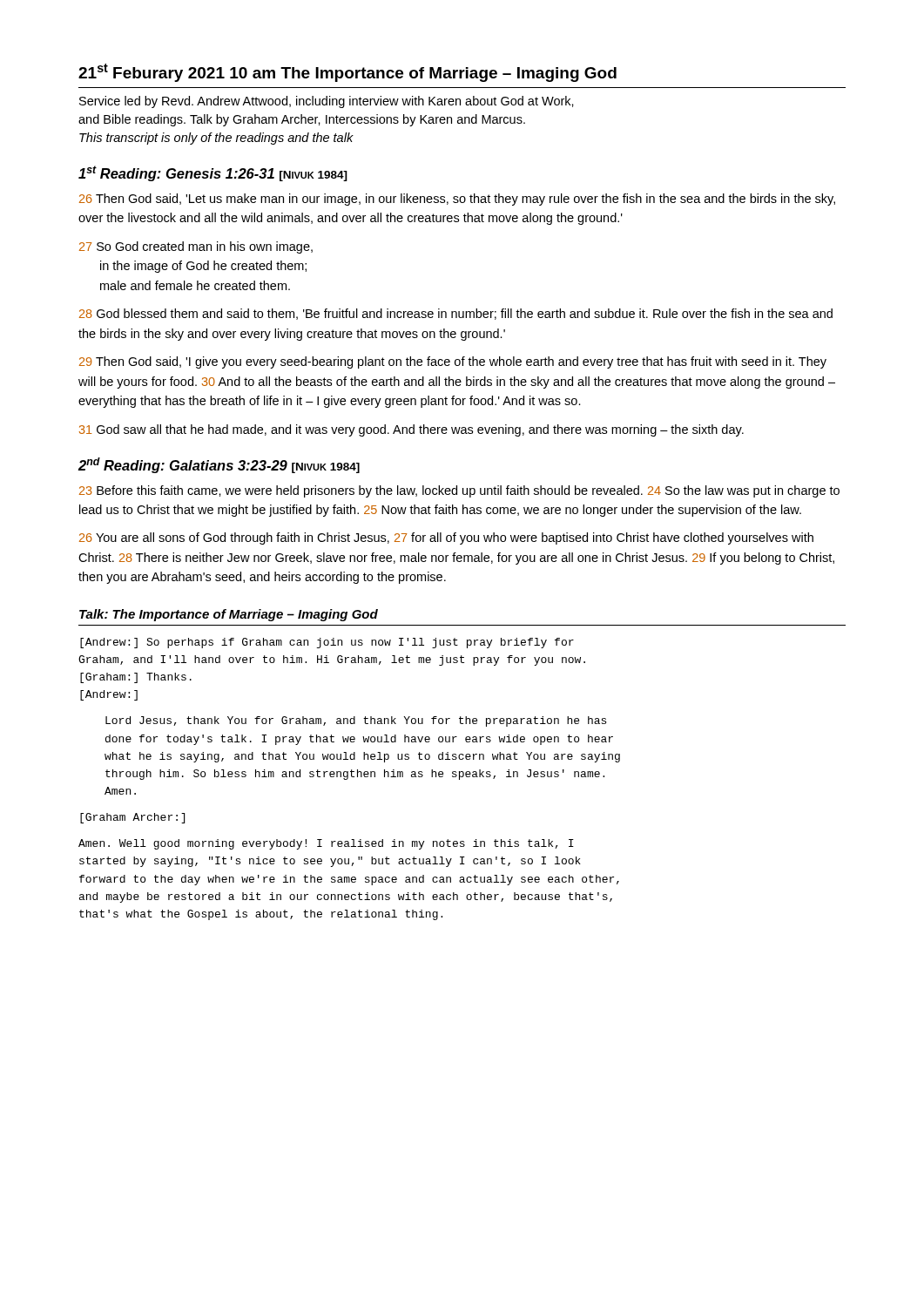The image size is (924, 1307).
Task: Point to the text block starting "Amen. Well good morning everybody! I realised in"
Action: 350,879
